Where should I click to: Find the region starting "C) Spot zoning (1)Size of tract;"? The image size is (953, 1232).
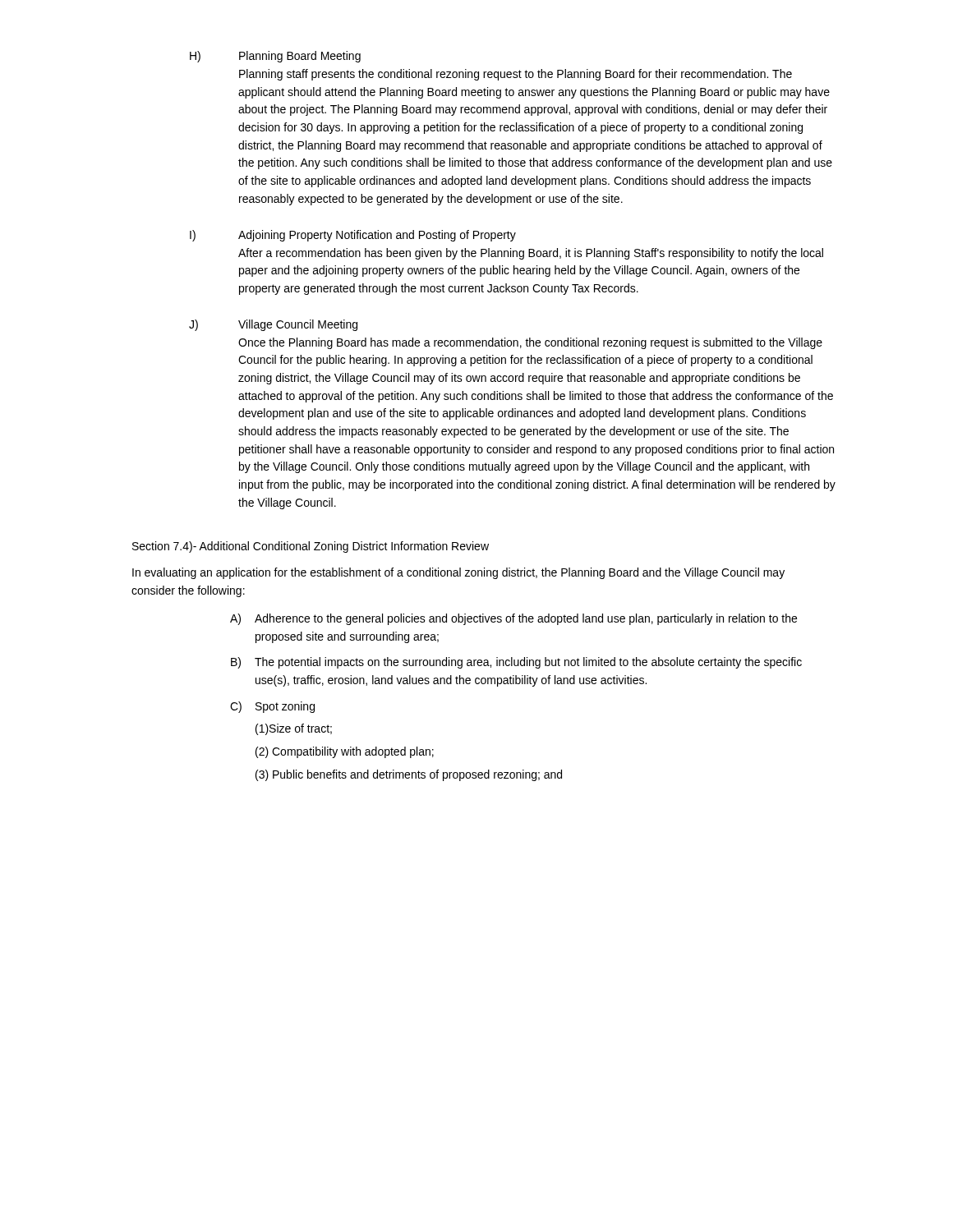click(272, 707)
